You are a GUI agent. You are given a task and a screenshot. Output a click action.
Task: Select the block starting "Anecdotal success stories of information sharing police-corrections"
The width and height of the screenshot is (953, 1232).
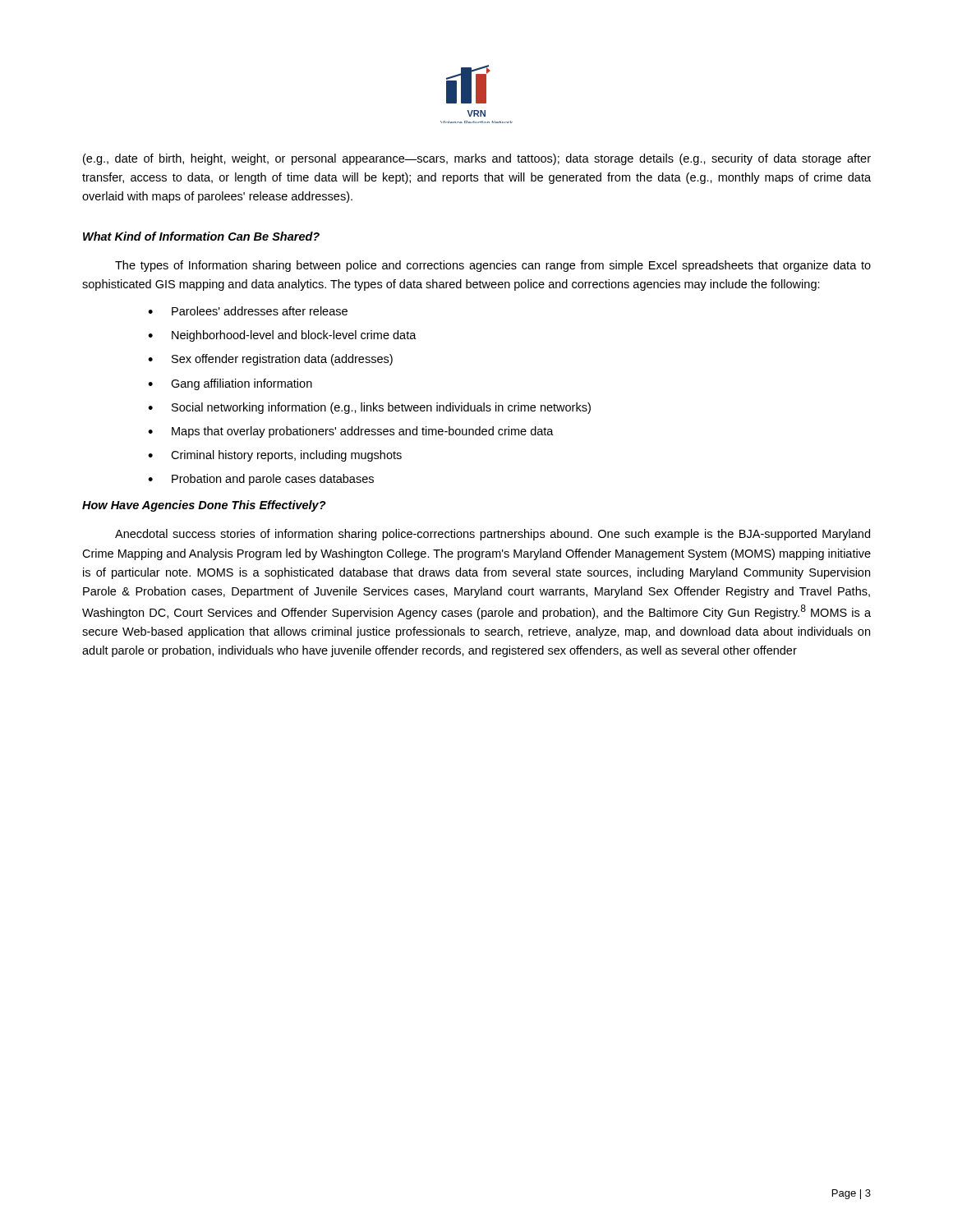(476, 593)
